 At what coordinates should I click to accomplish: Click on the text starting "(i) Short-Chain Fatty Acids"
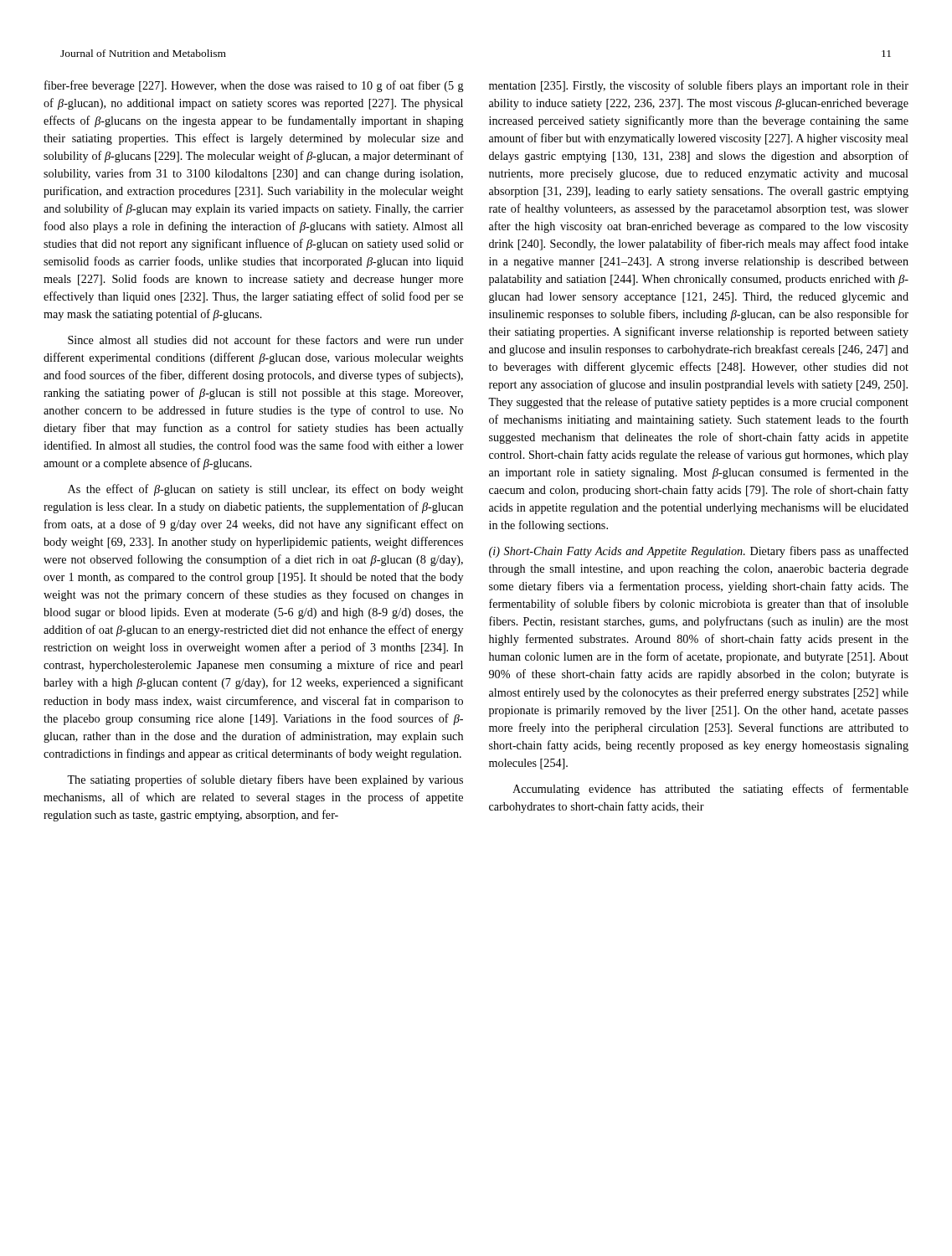[699, 657]
